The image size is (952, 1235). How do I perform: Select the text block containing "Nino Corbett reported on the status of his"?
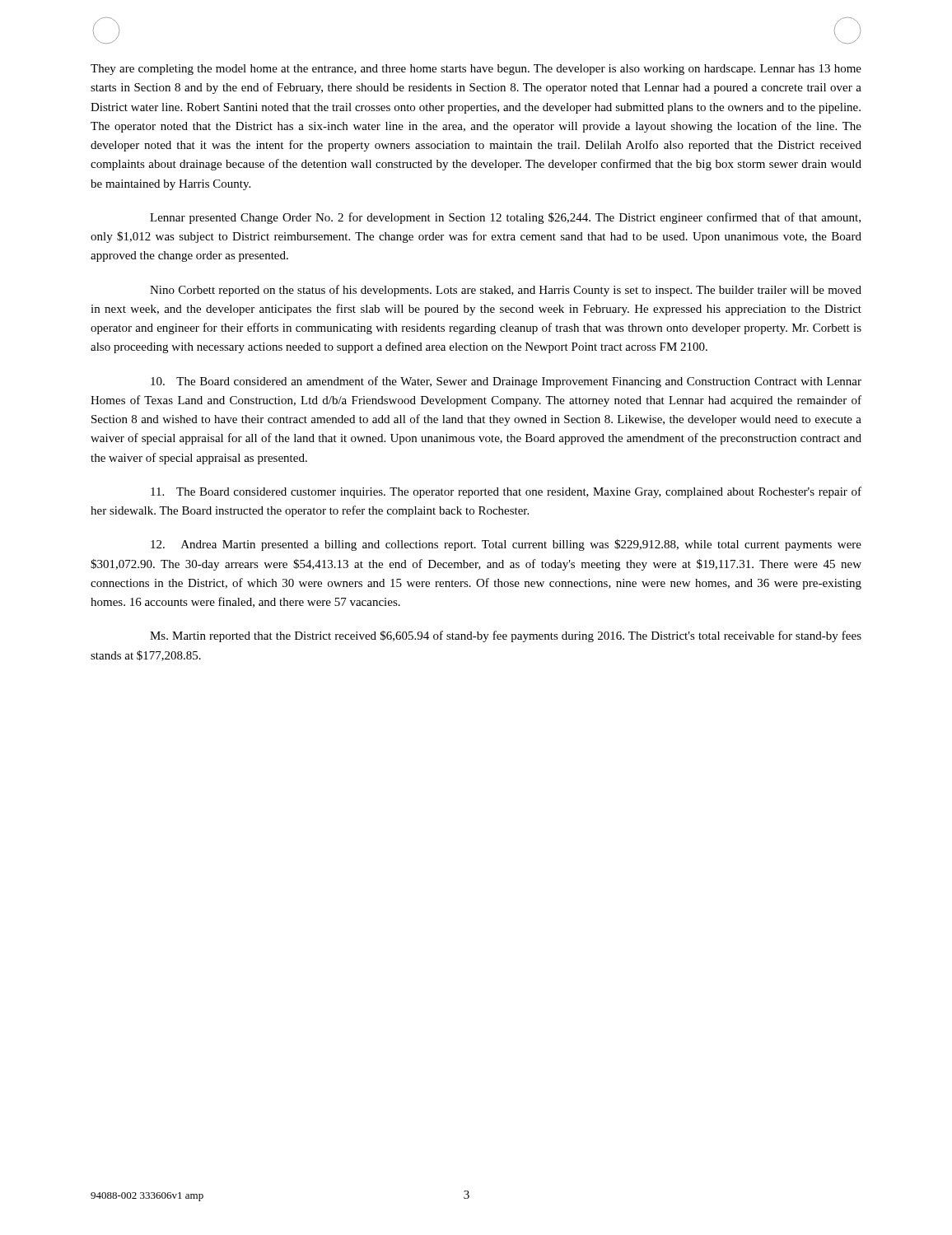click(476, 318)
